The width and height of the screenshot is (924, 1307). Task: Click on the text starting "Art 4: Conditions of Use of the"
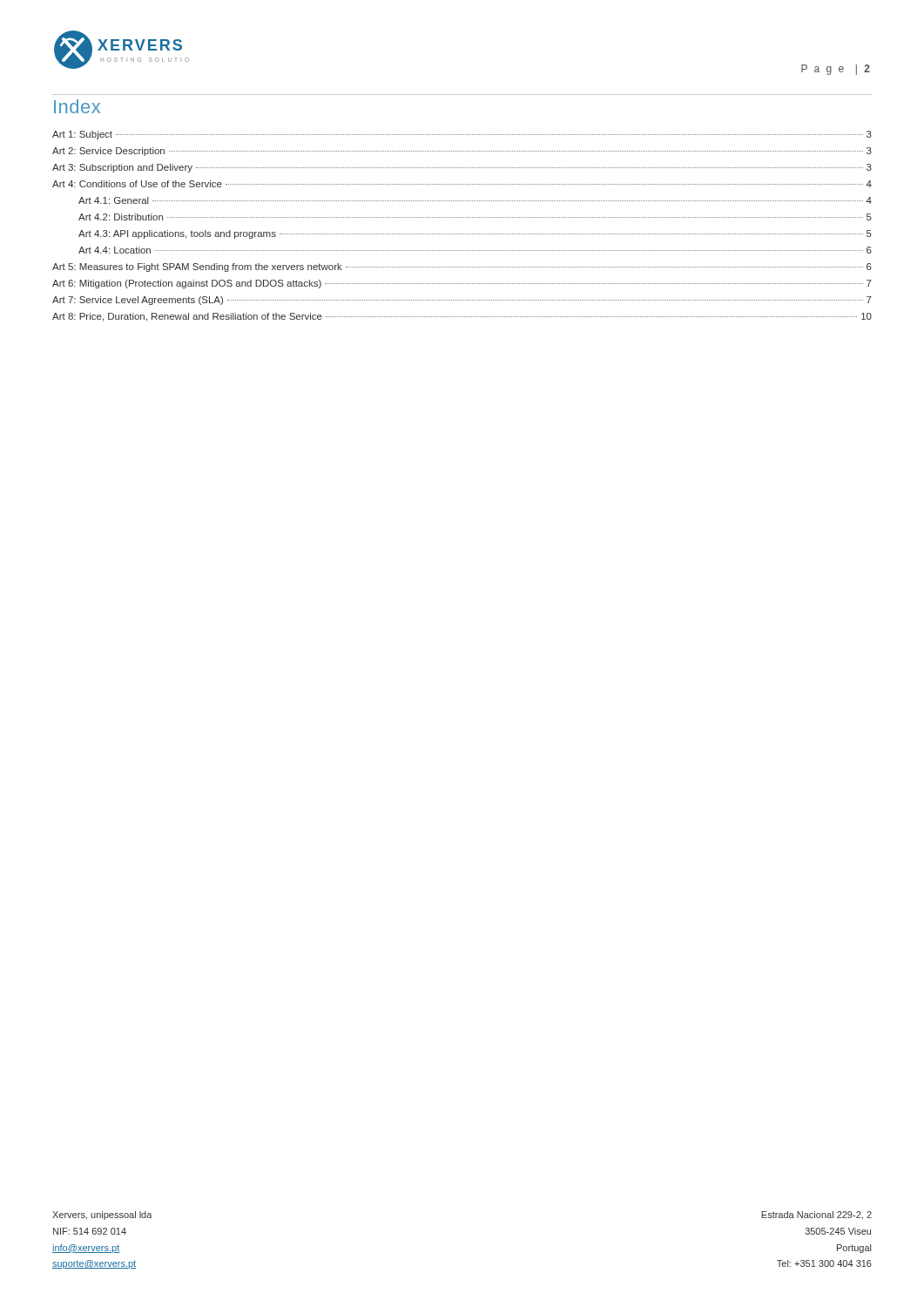[462, 184]
